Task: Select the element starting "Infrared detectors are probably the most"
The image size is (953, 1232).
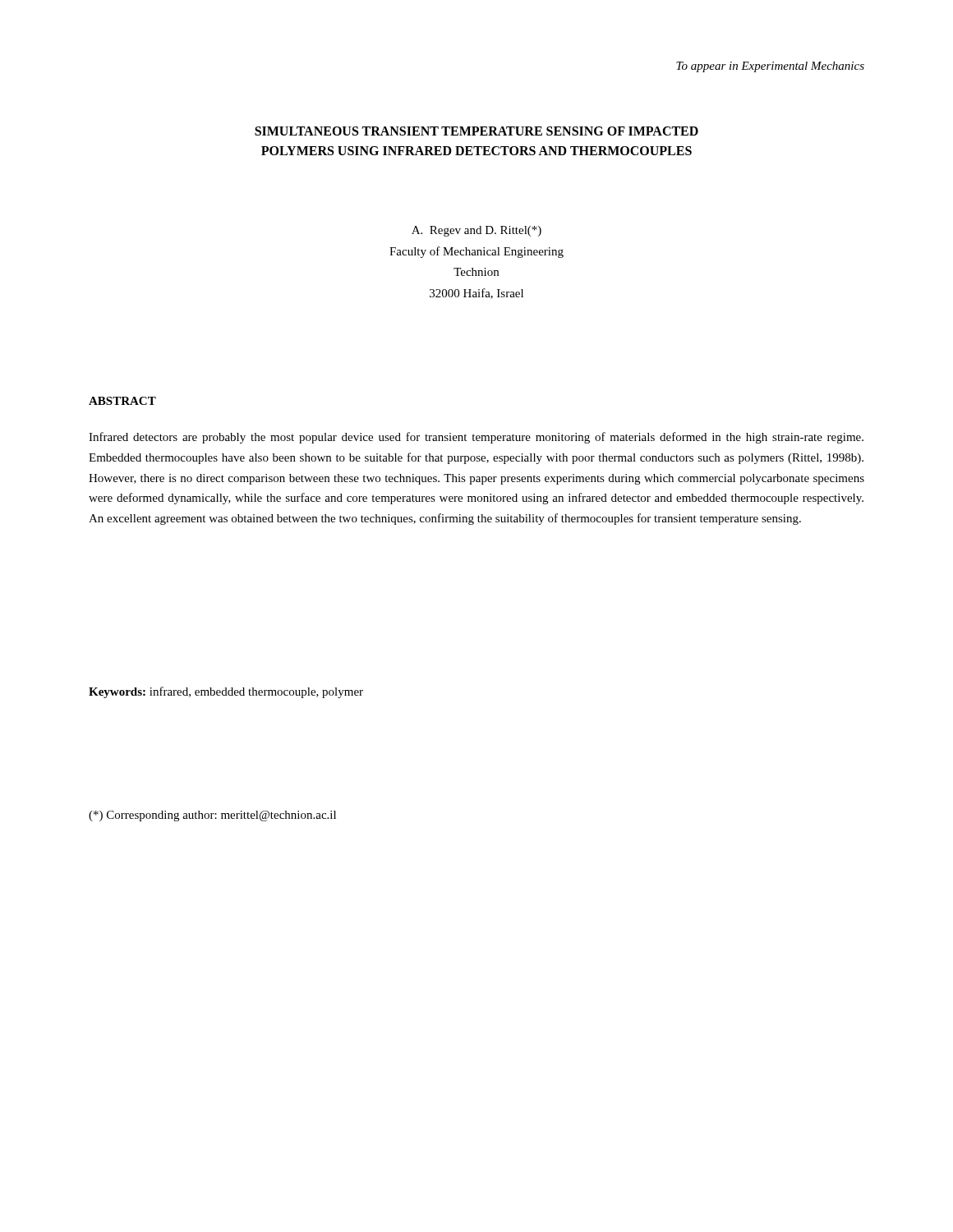Action: tap(476, 478)
